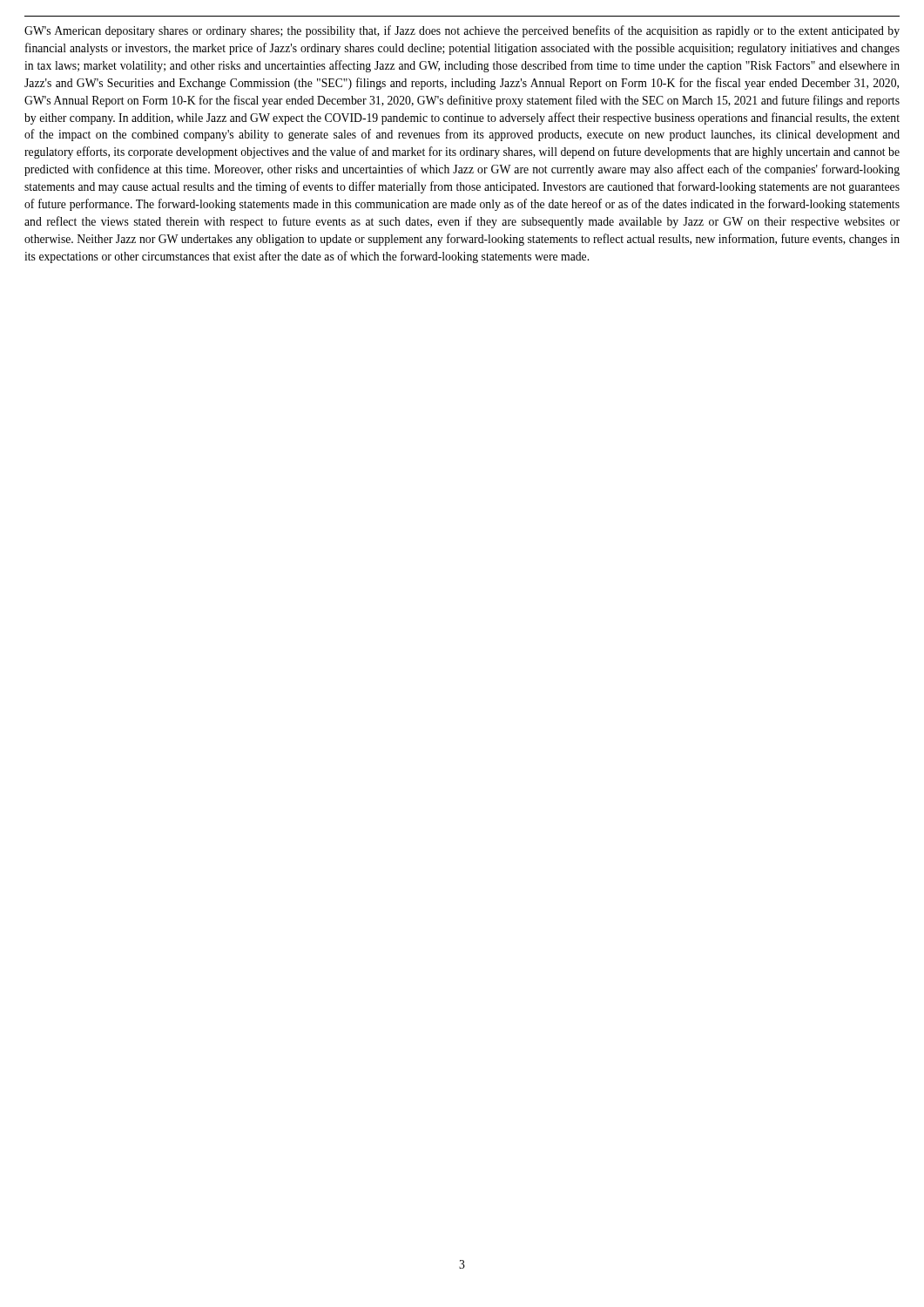Navigate to the text block starting "GW's American depositary"
Image resolution: width=924 pixels, height=1307 pixels.
(462, 144)
